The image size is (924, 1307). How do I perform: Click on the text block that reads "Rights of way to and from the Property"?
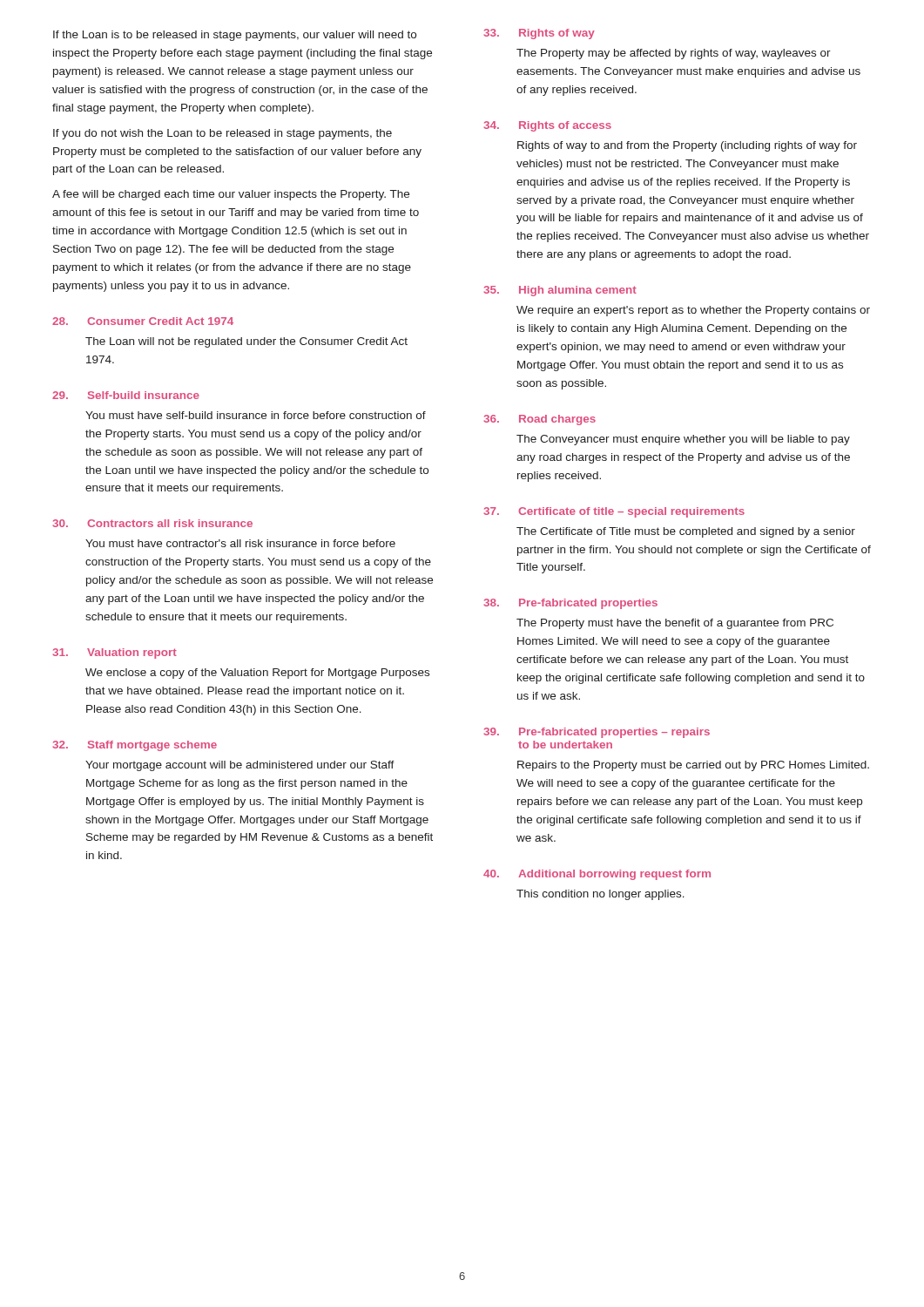678,200
